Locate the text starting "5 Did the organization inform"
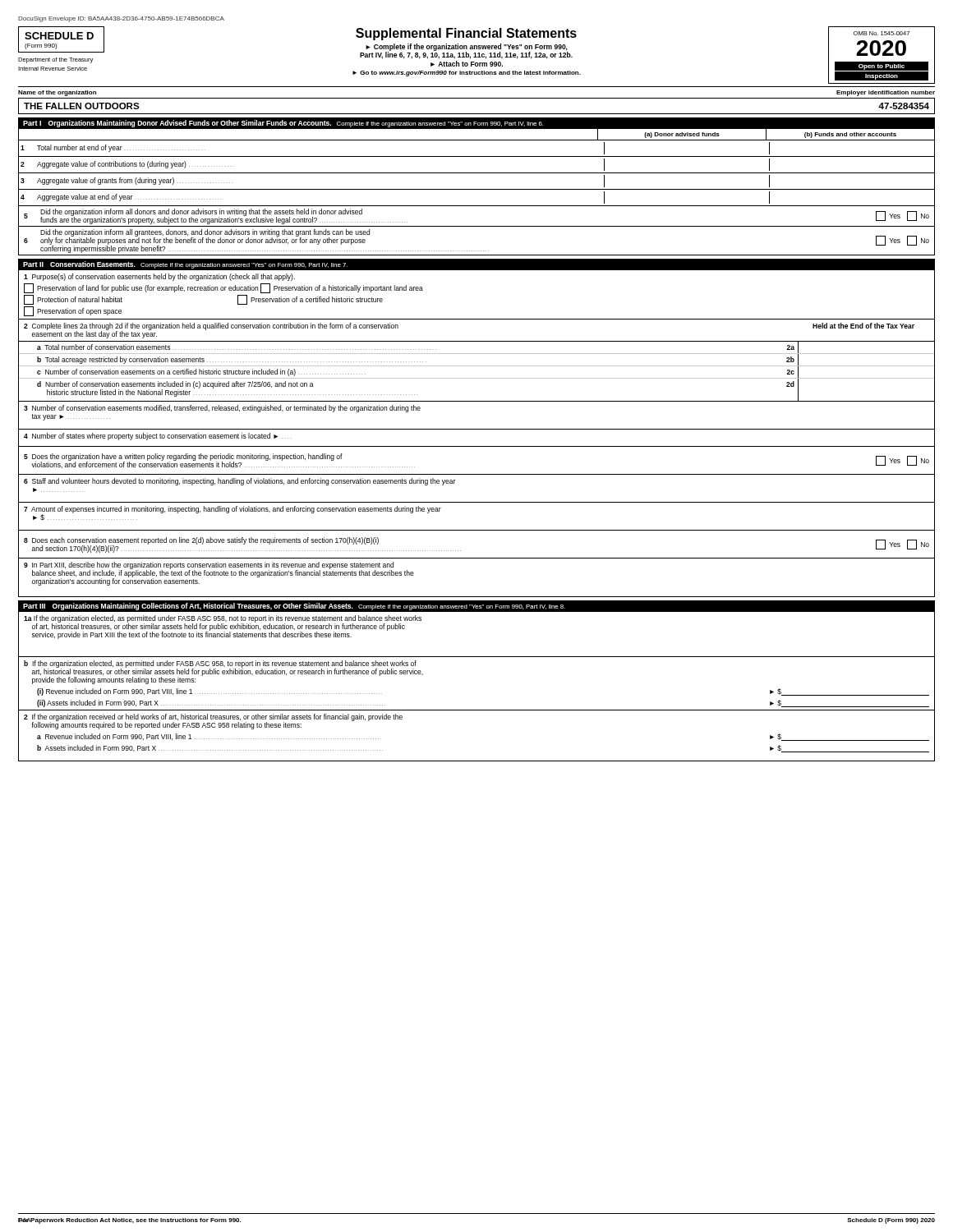The image size is (953, 1232). (x=476, y=216)
